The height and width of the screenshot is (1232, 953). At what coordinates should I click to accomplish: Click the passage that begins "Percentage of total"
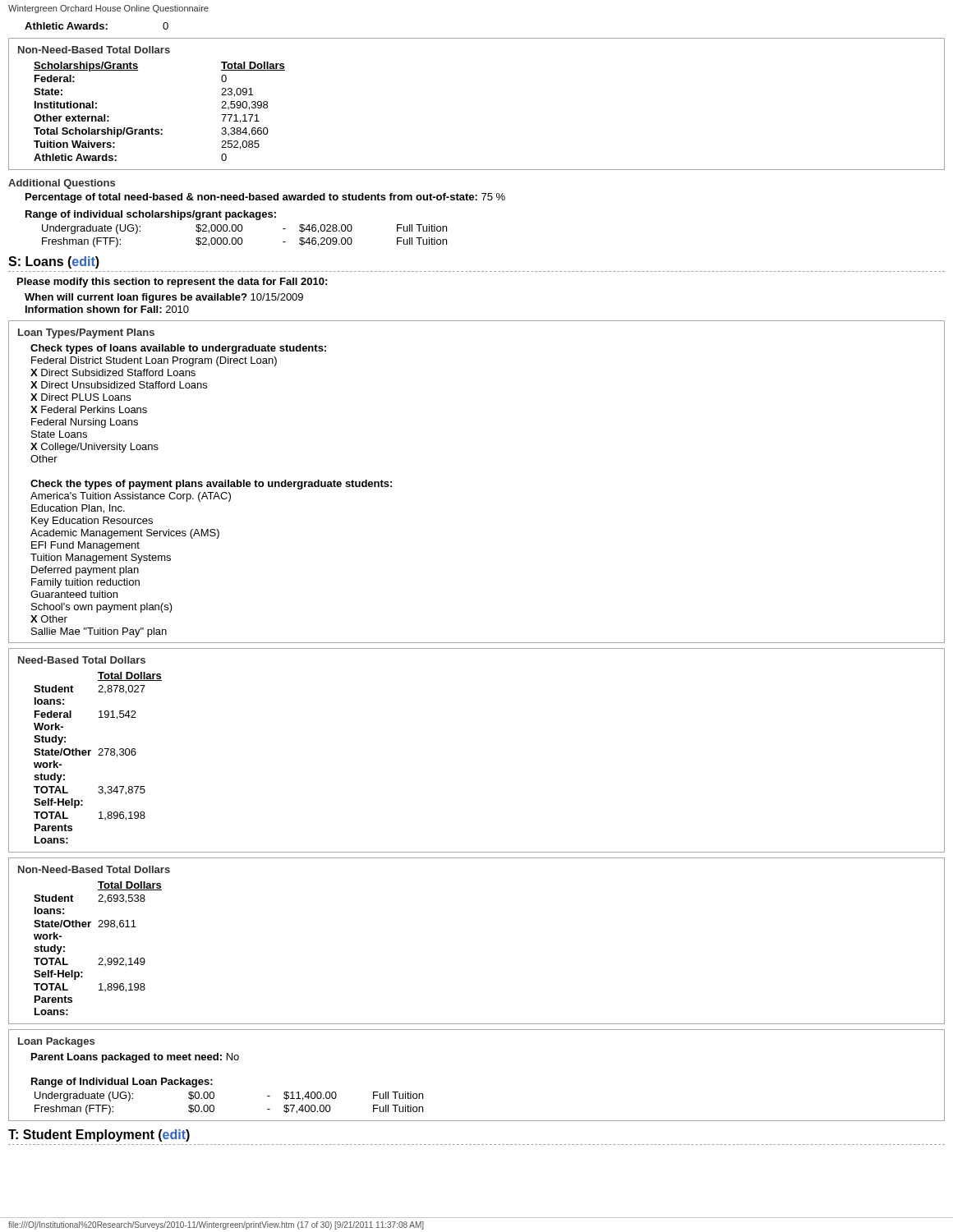point(265,197)
